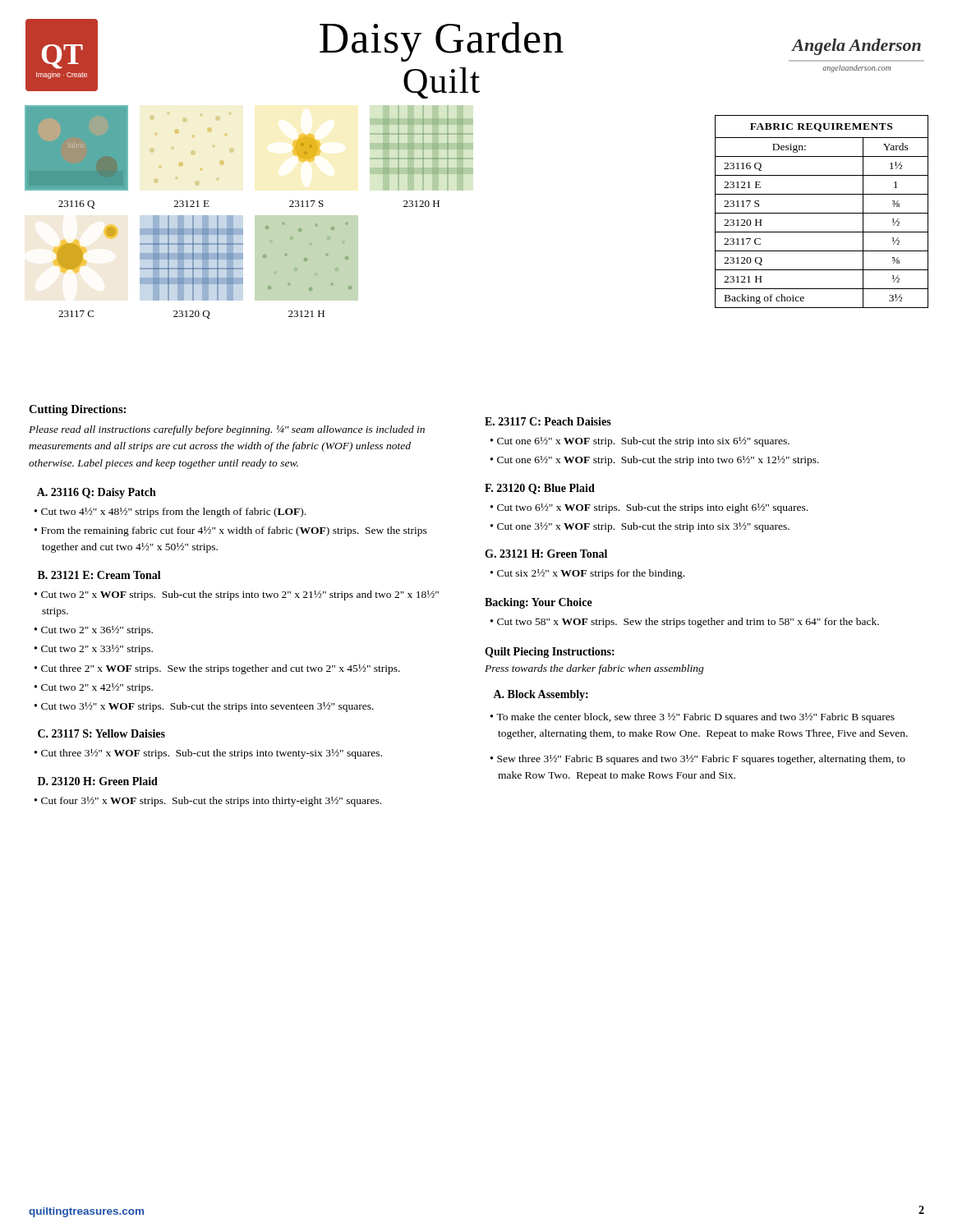Find the list item that reads "Cut two 3½" x"
The image size is (953, 1232).
(207, 706)
